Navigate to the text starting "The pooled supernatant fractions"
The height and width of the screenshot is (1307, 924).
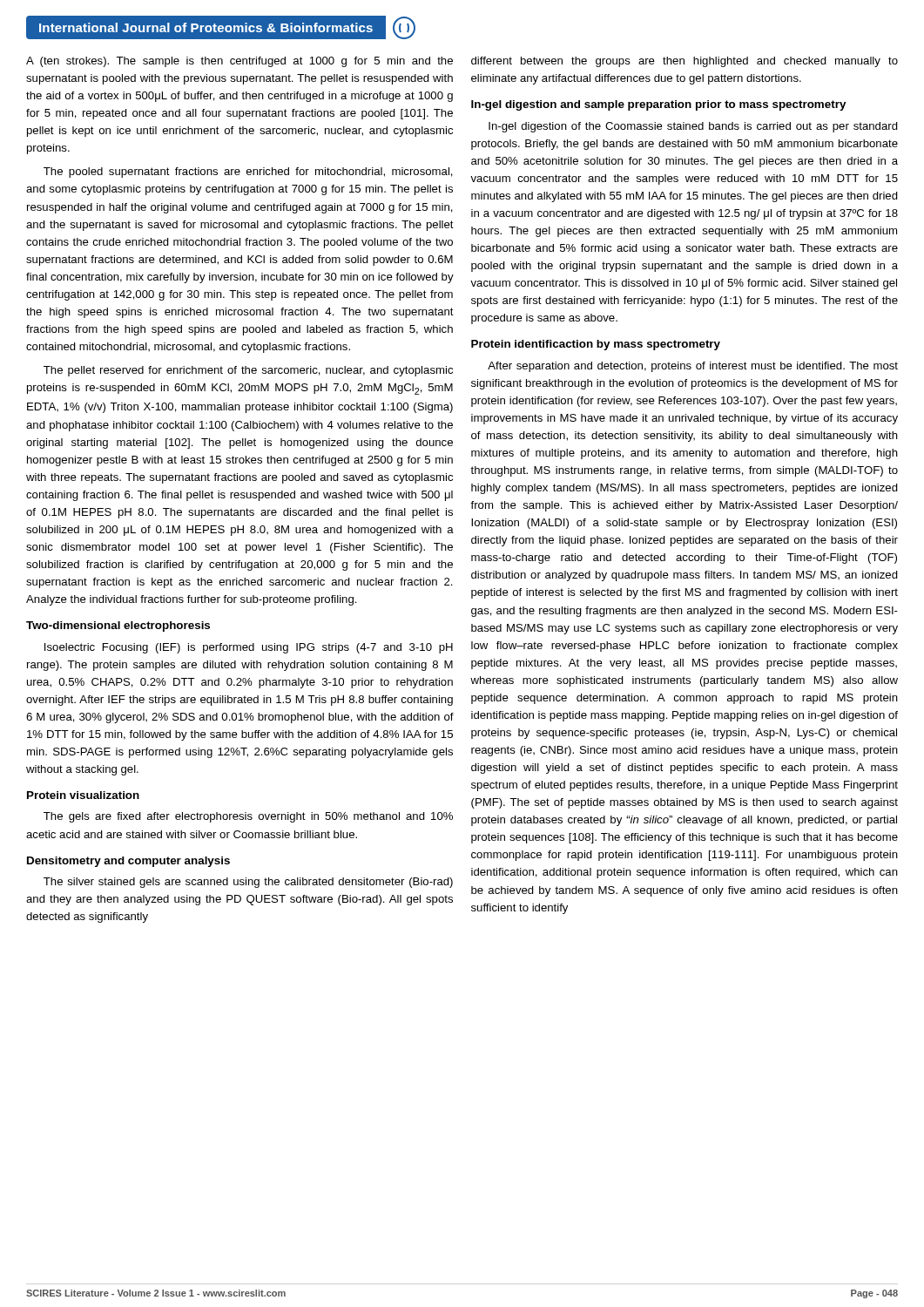point(240,259)
